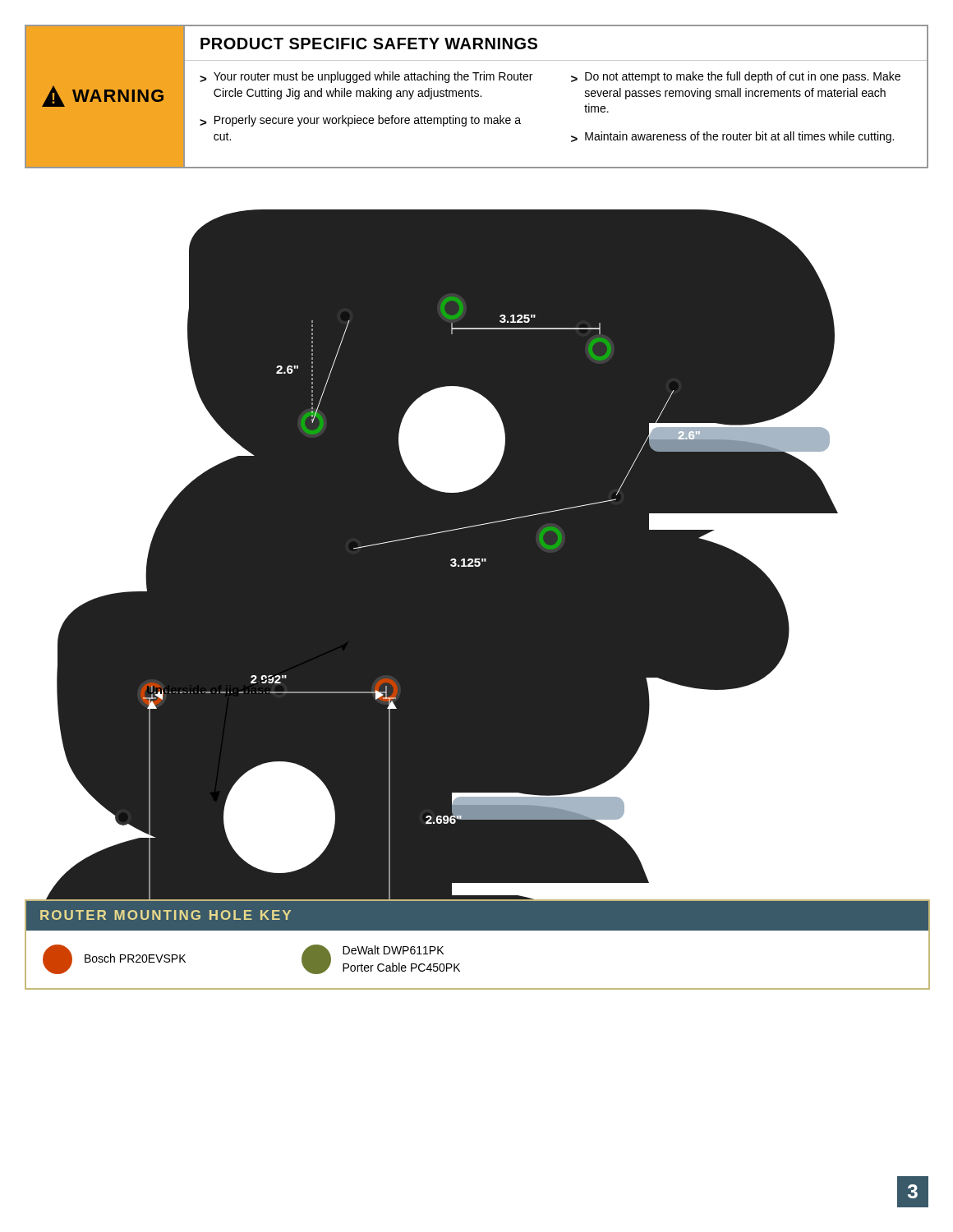Screen dimensions: 1232x953
Task: Navigate to the text starting "! WARNING PRODUCT SPECIFIC"
Action: pos(476,96)
